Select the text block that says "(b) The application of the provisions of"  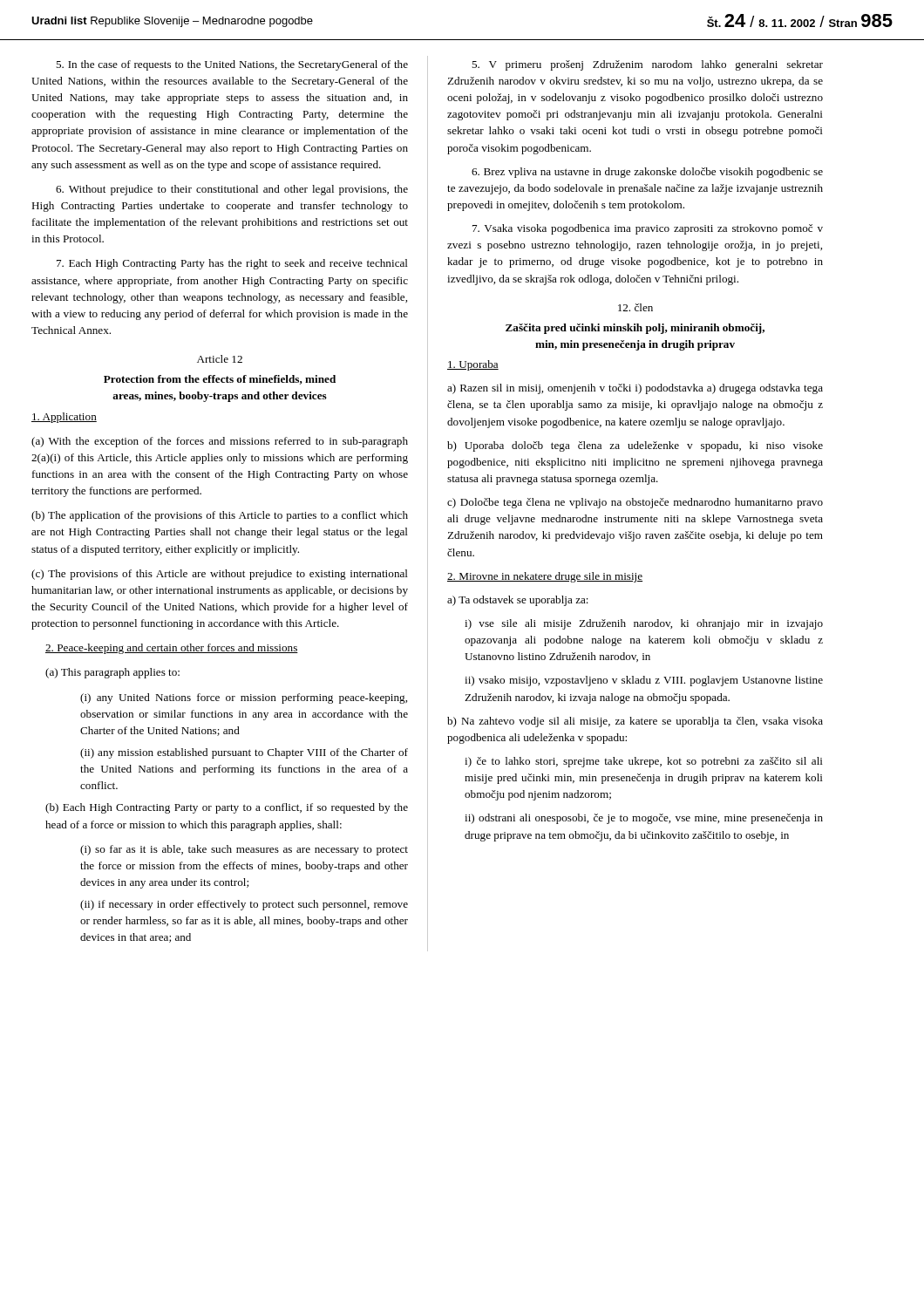click(x=220, y=532)
